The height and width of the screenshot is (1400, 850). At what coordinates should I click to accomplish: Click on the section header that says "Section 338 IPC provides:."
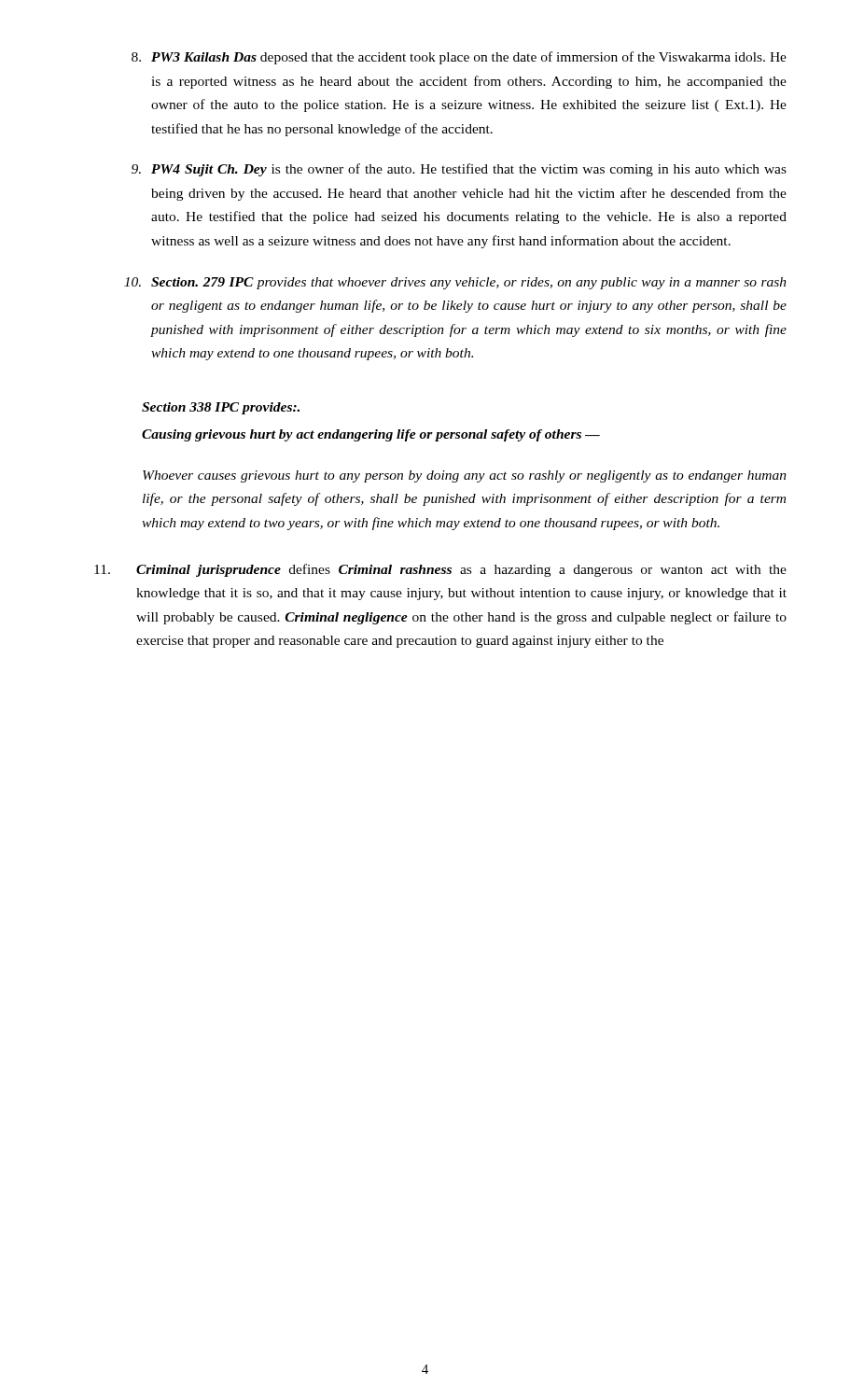(x=221, y=406)
